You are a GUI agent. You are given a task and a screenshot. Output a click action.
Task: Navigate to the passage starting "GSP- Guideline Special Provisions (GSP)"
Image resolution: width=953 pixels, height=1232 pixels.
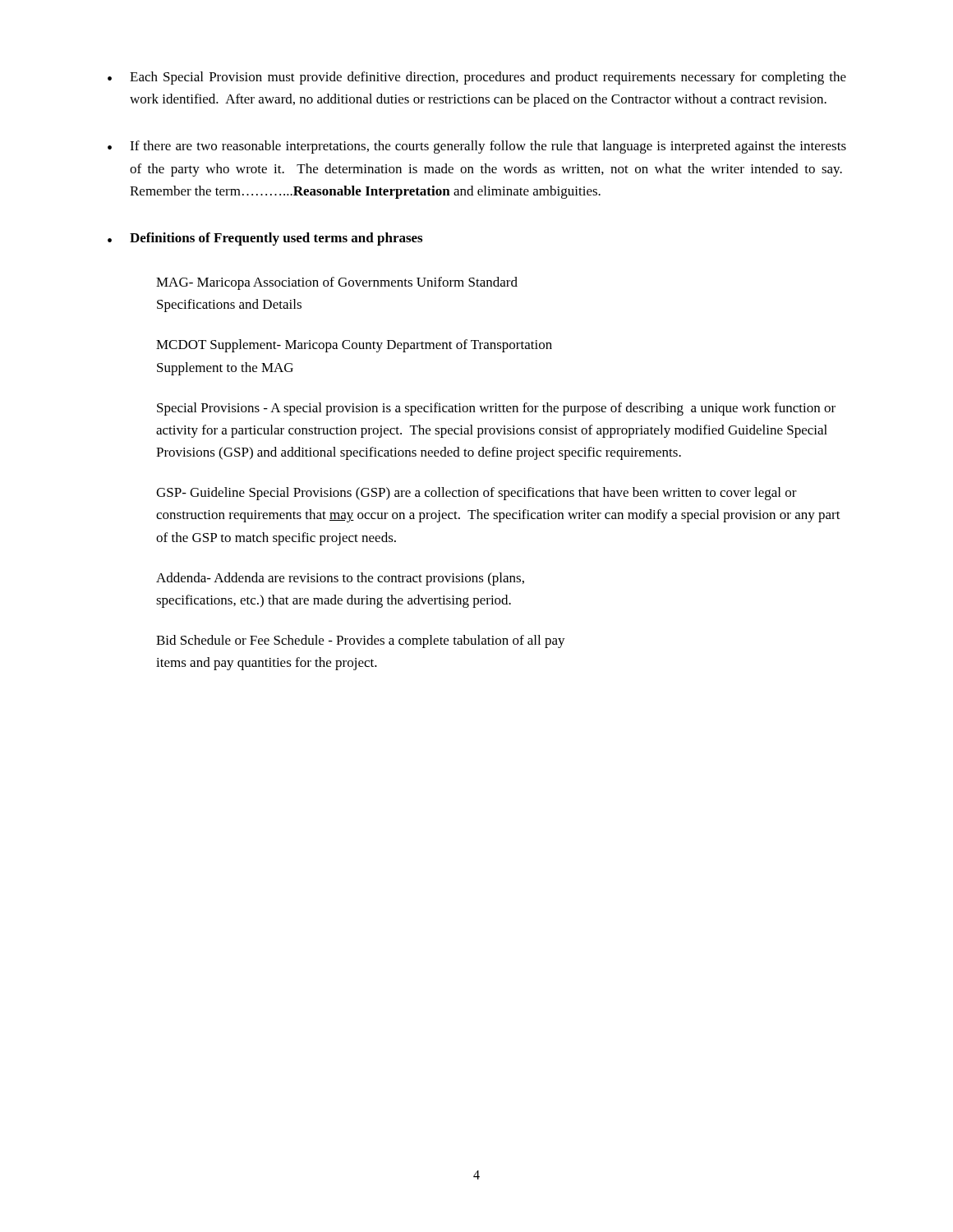[498, 515]
